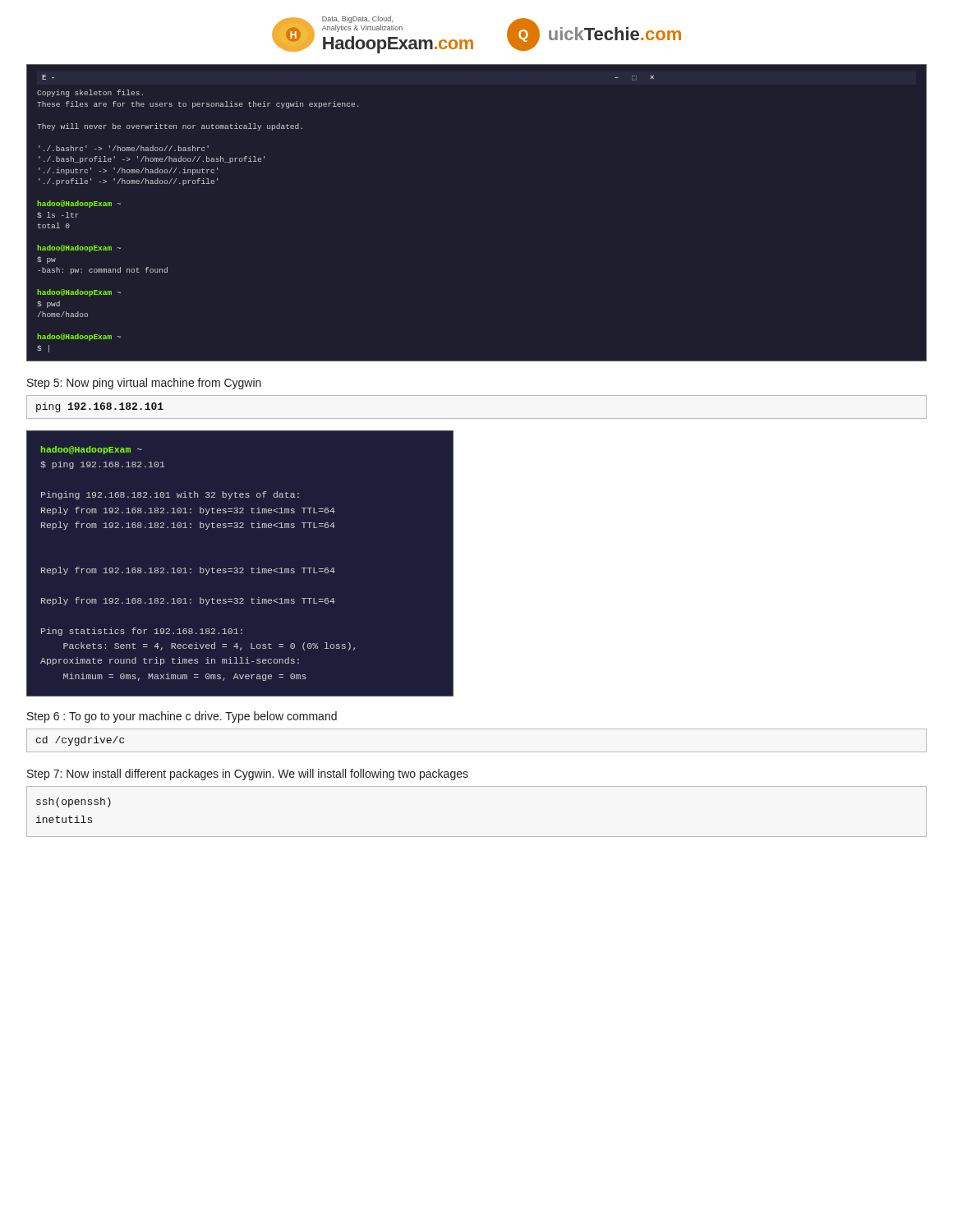The image size is (953, 1232).
Task: Locate the region starting "Step 6 : To go"
Action: 182,716
